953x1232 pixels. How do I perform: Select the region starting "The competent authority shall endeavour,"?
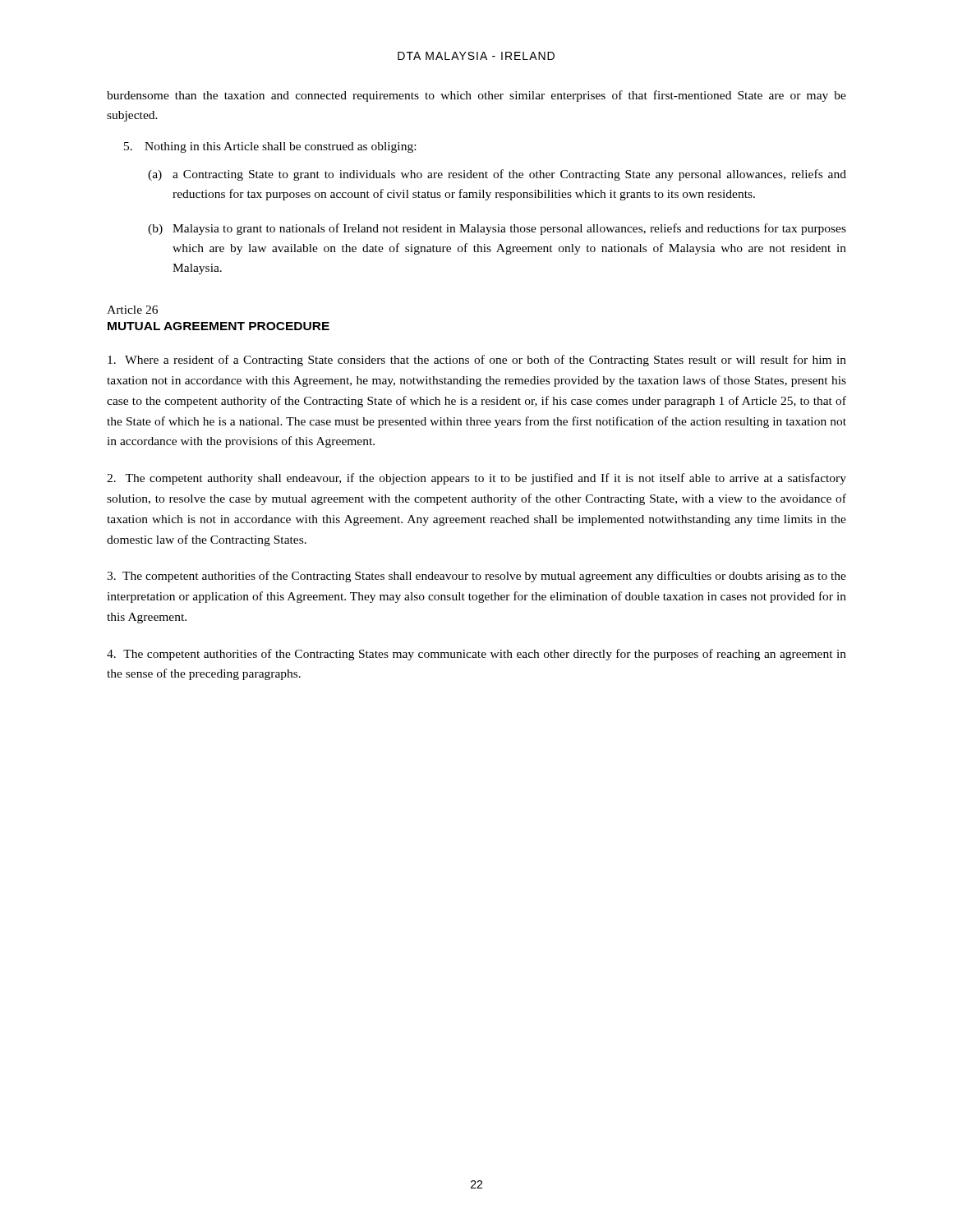[x=476, y=508]
